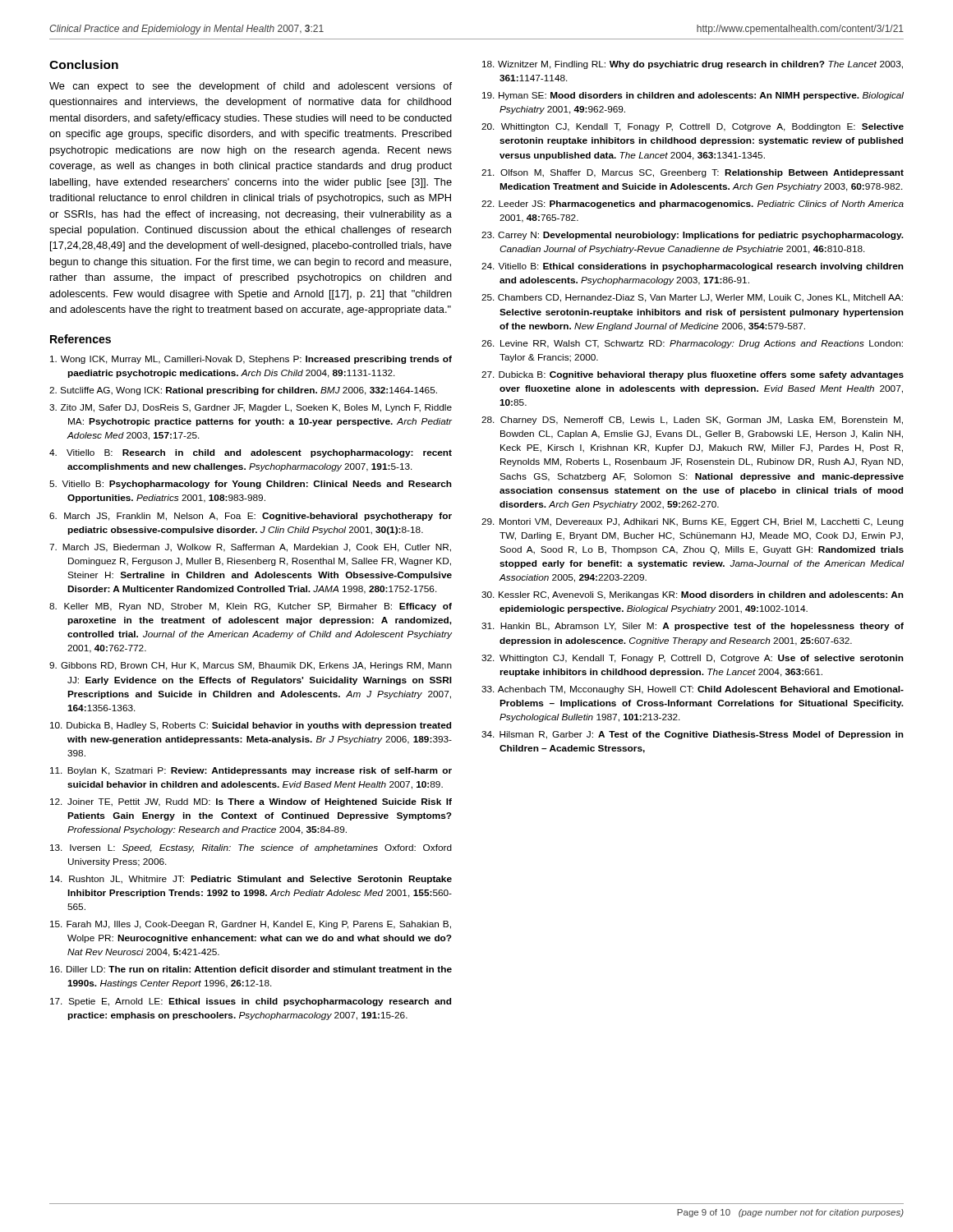Where is the passage that starts "33. Achenbach TM, Mcconaughy SH, Howell CT:"?
Screen dimensions: 1232x953
[693, 703]
